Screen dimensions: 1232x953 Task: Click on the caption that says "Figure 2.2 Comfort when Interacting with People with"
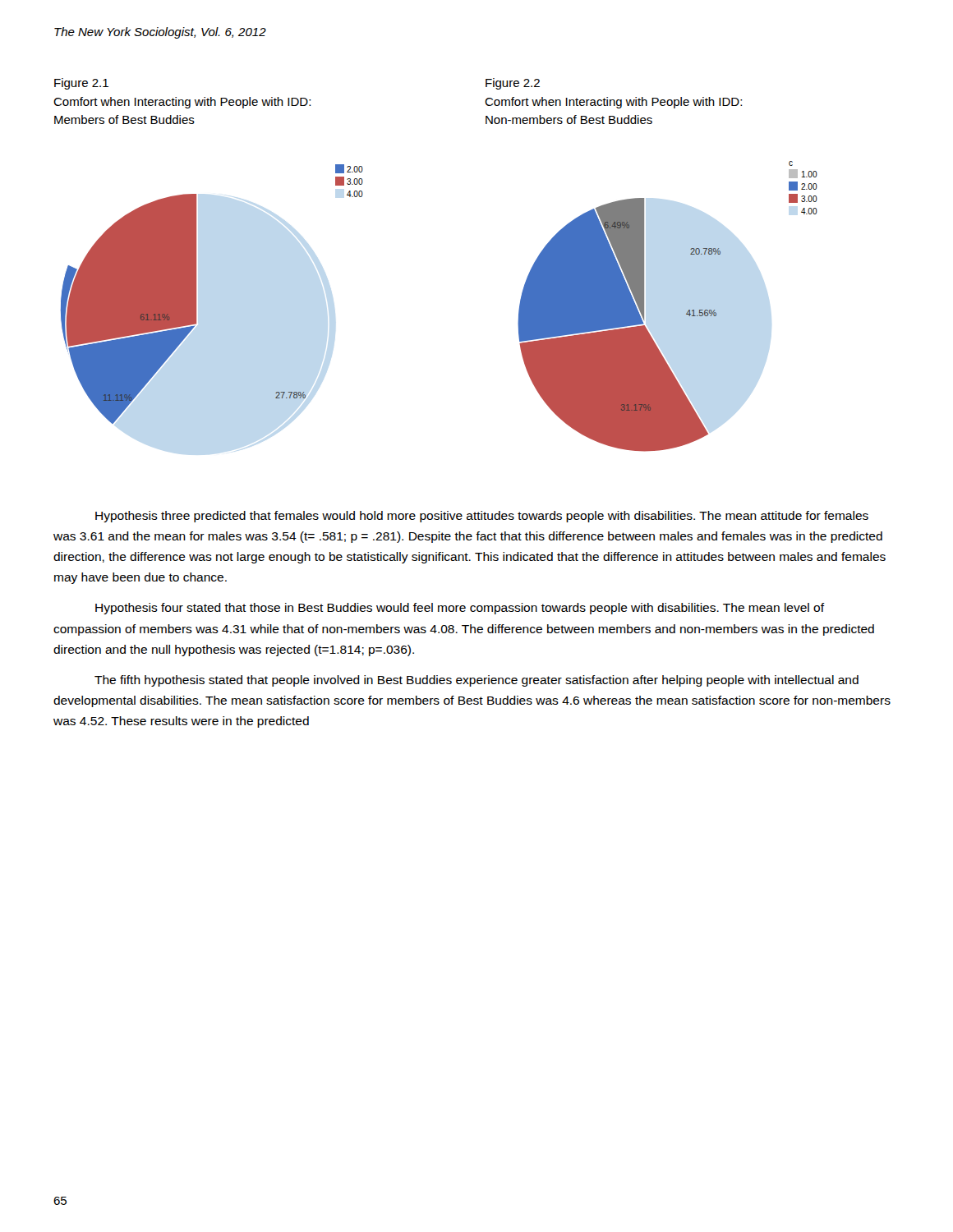614,101
